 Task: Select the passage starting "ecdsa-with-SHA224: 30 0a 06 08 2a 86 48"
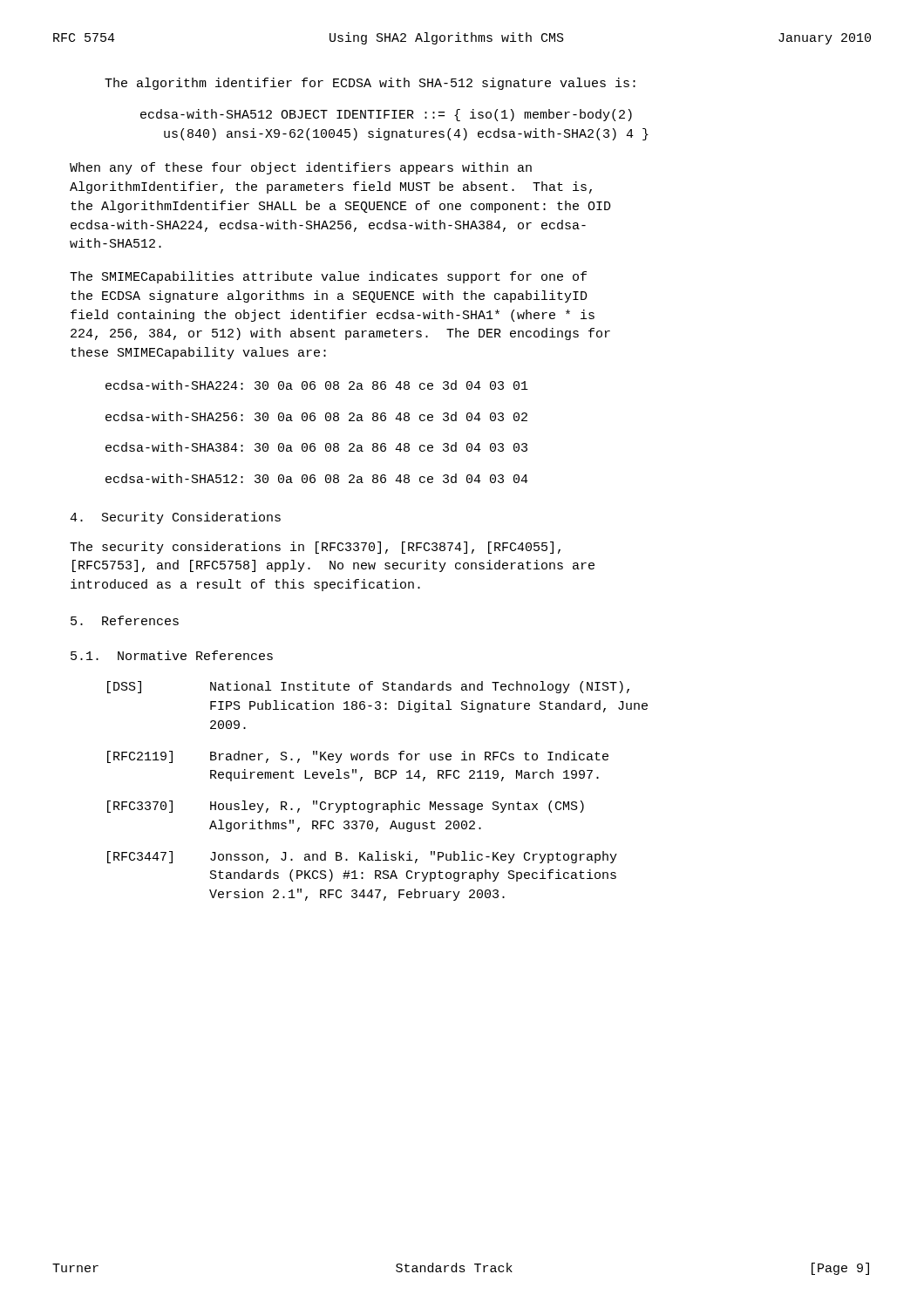point(316,387)
